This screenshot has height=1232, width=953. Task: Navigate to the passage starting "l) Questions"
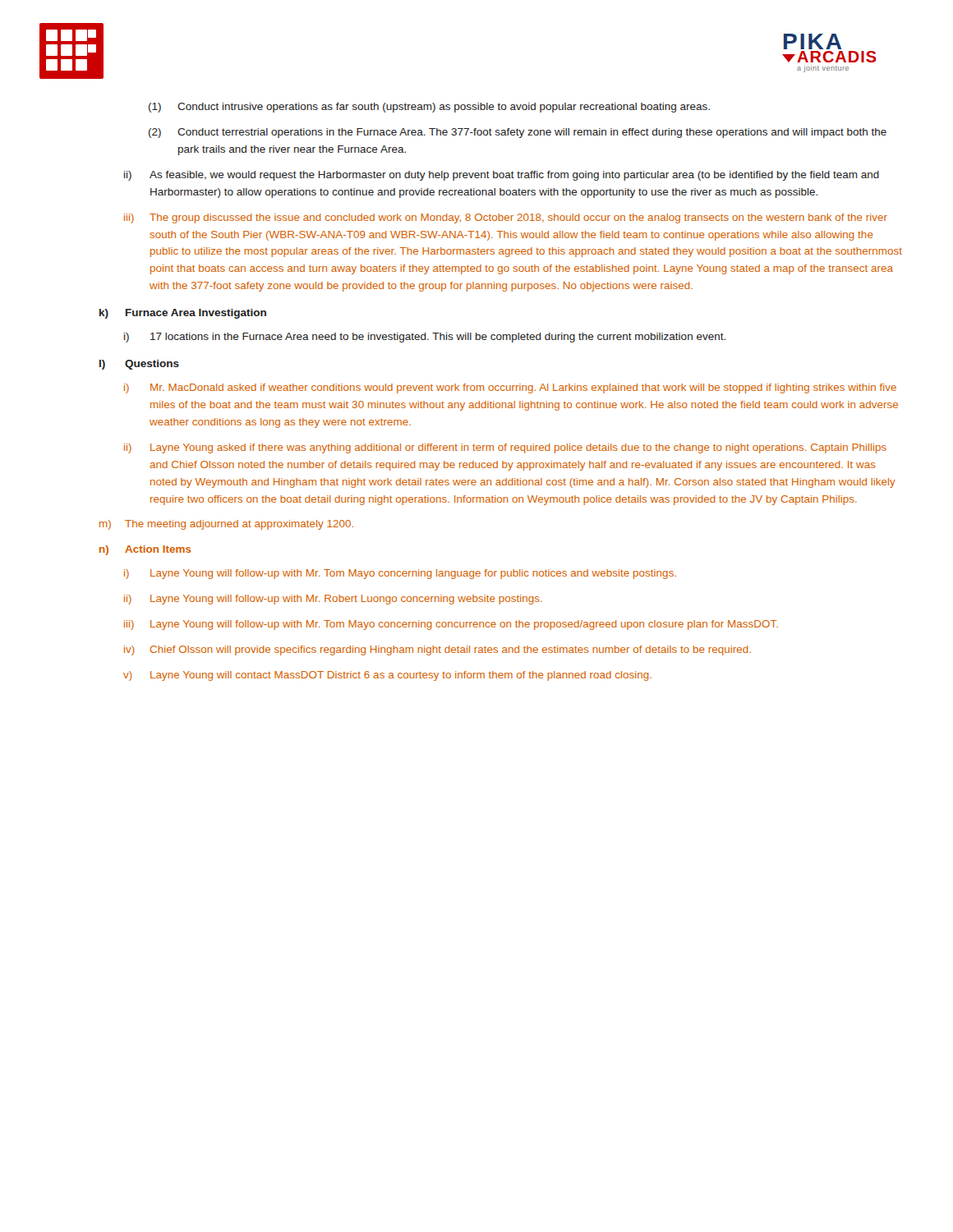(139, 364)
